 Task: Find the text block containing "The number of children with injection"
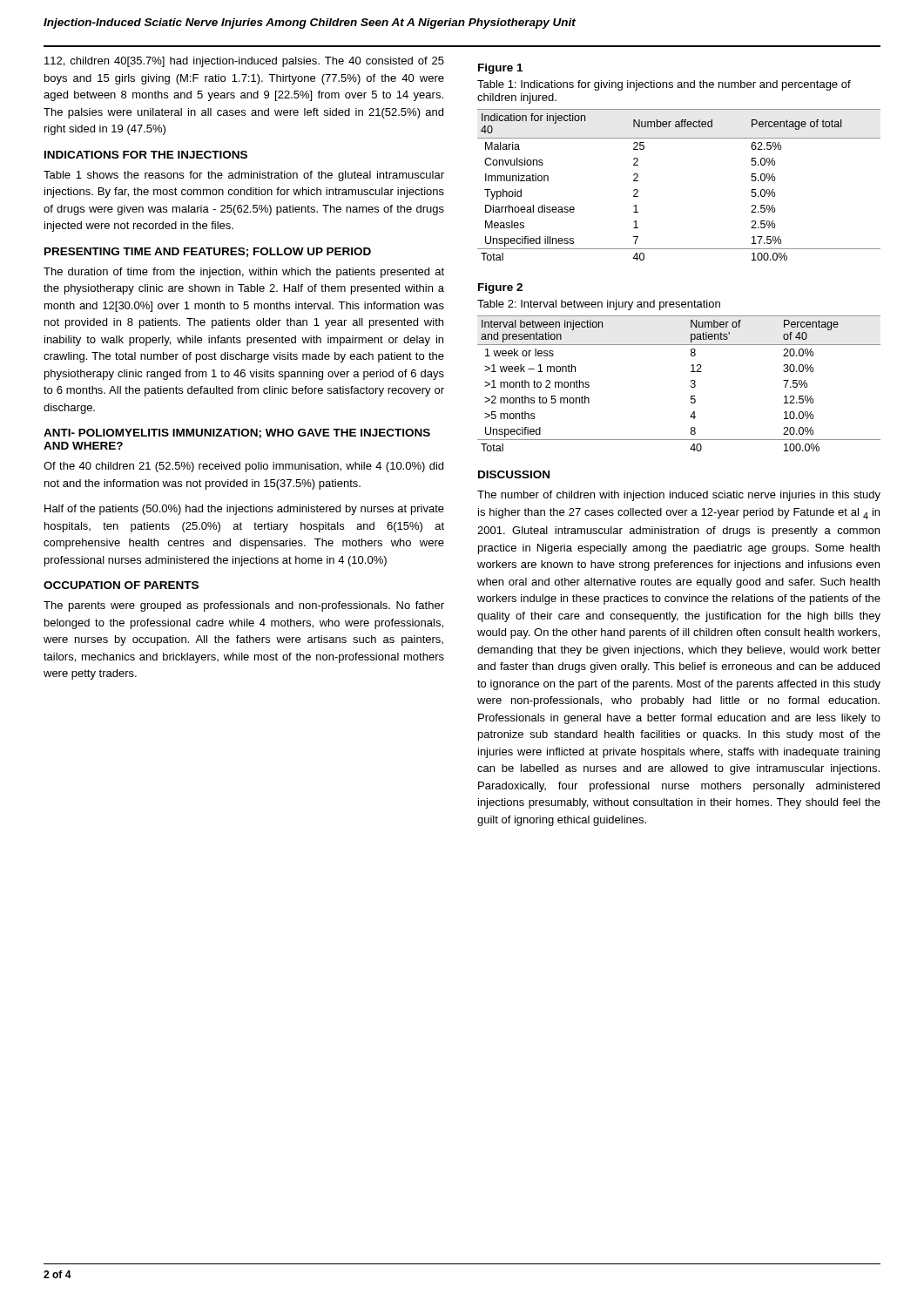[679, 657]
